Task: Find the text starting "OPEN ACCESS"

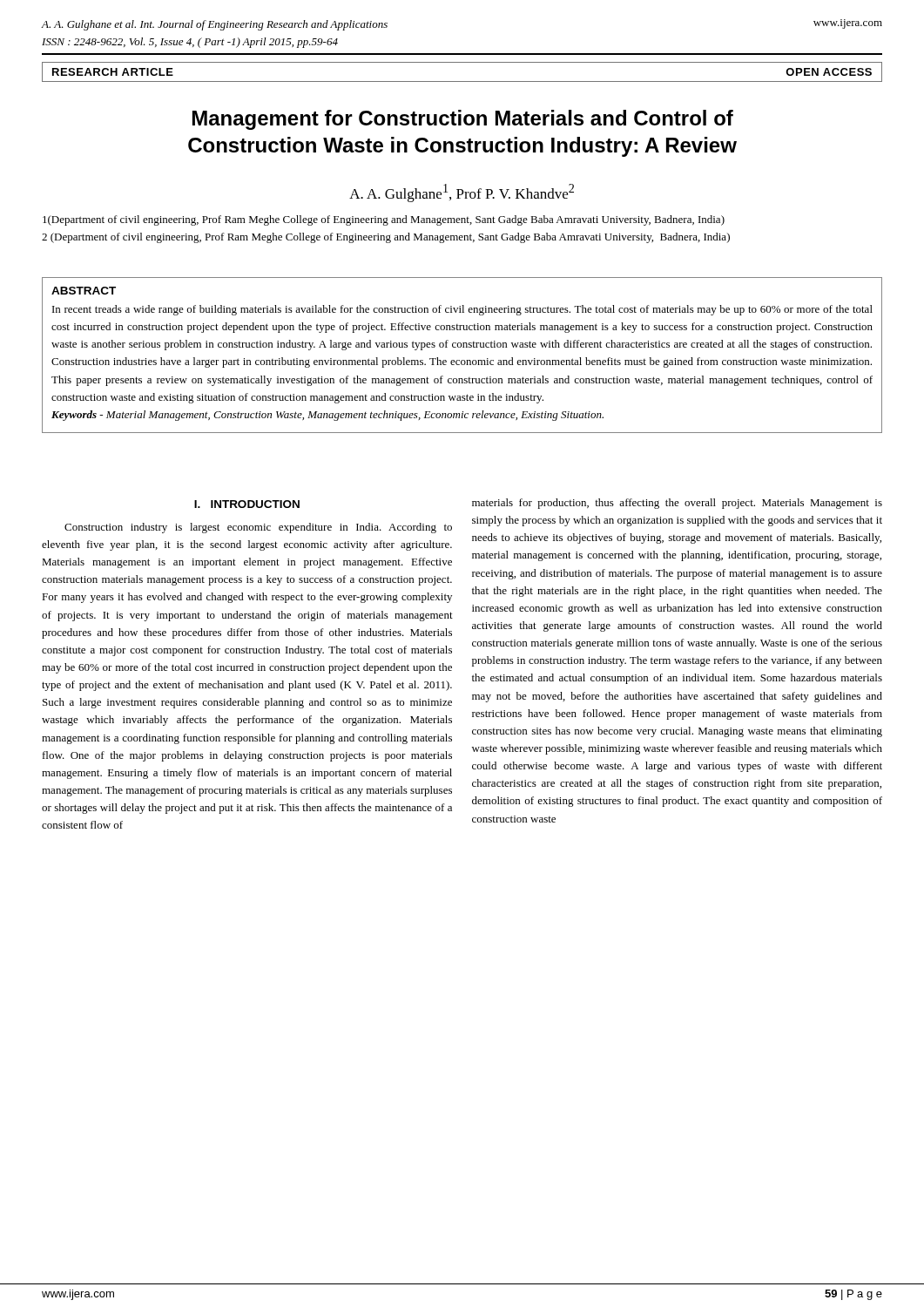Action: pyautogui.click(x=829, y=72)
